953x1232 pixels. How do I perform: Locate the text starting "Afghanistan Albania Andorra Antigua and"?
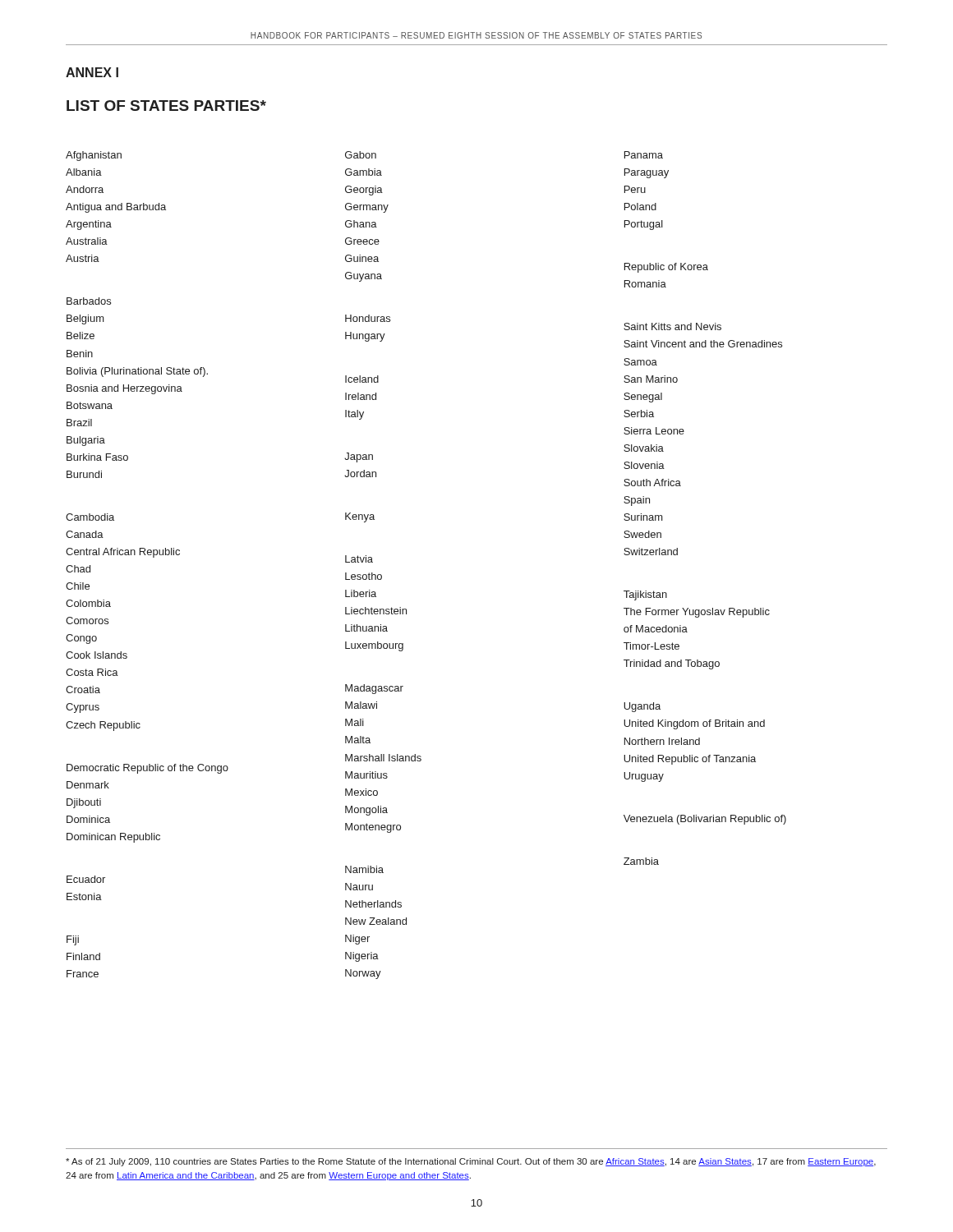click(x=94, y=156)
